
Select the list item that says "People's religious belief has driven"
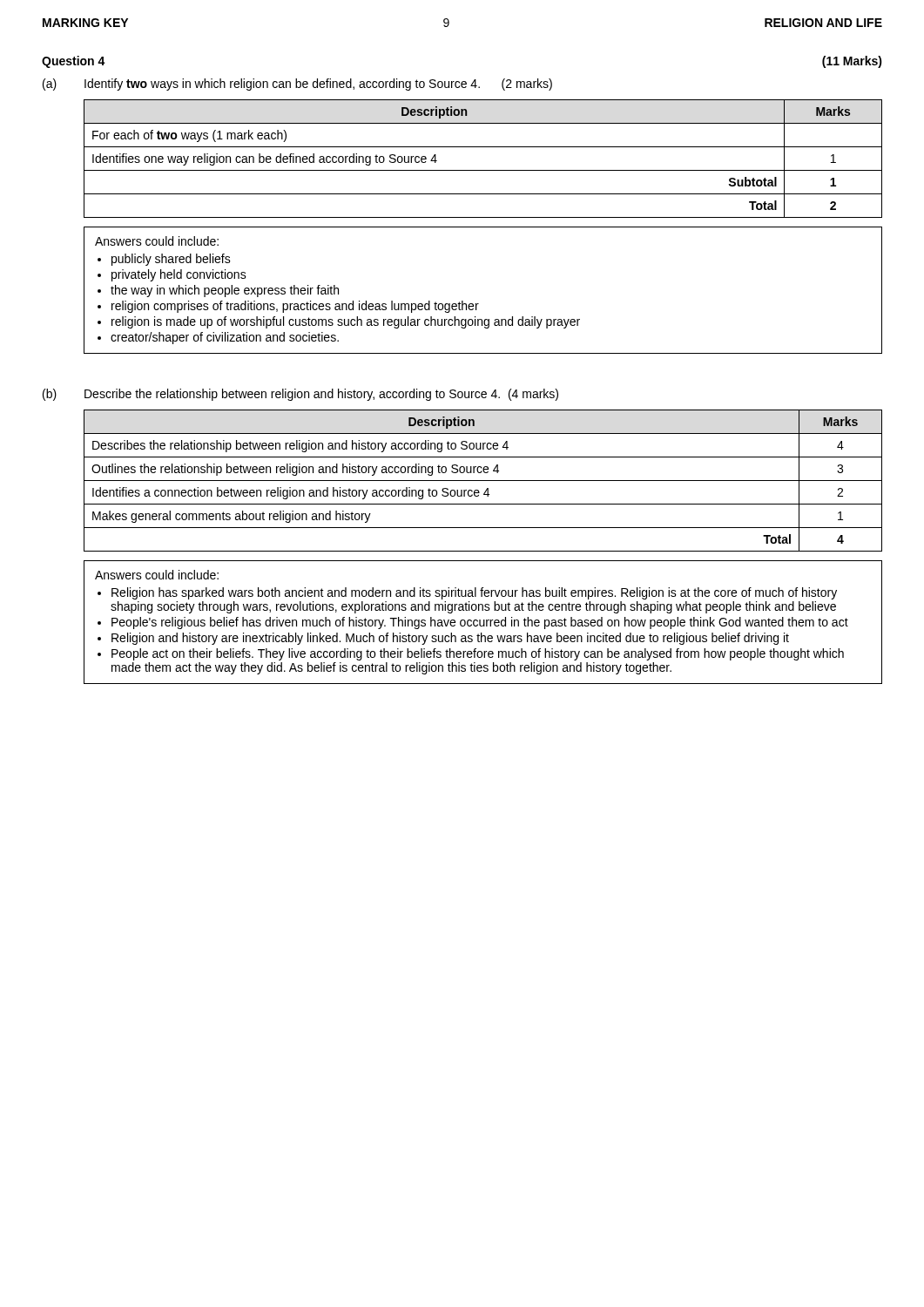click(x=479, y=622)
